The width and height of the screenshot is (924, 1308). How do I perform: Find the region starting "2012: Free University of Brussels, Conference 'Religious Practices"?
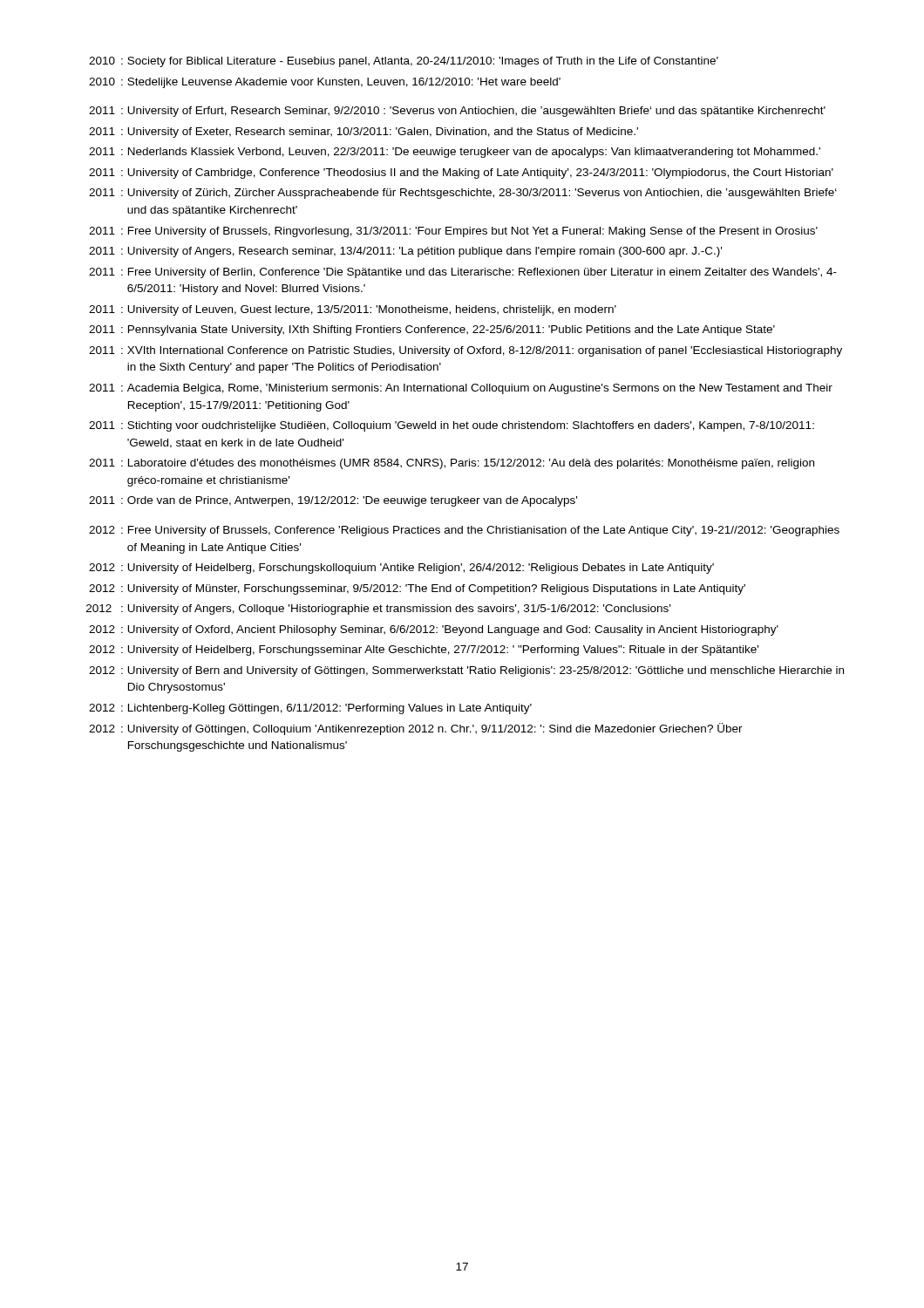[x=462, y=538]
